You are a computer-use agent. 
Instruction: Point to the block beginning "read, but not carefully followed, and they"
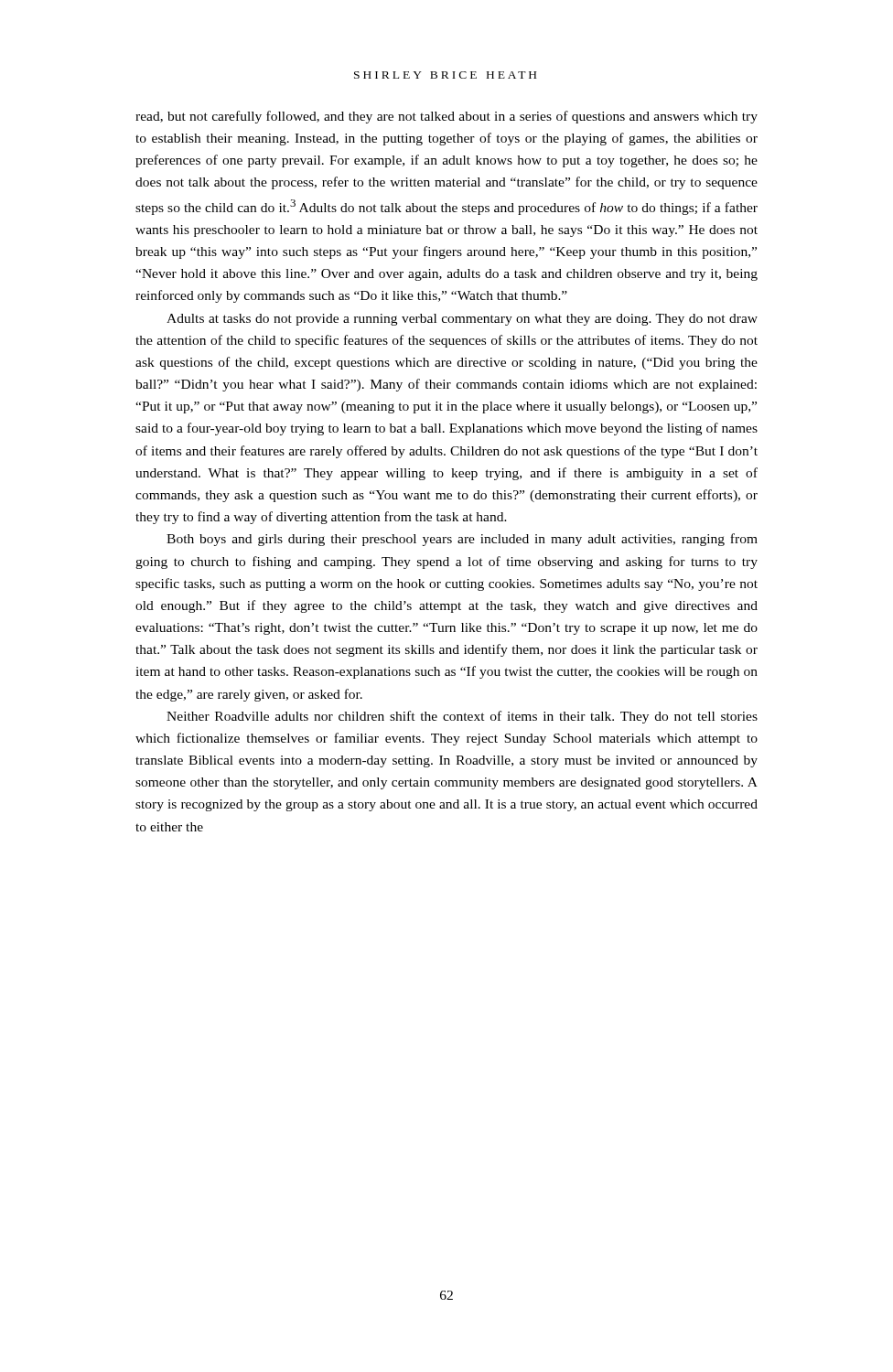click(x=446, y=471)
